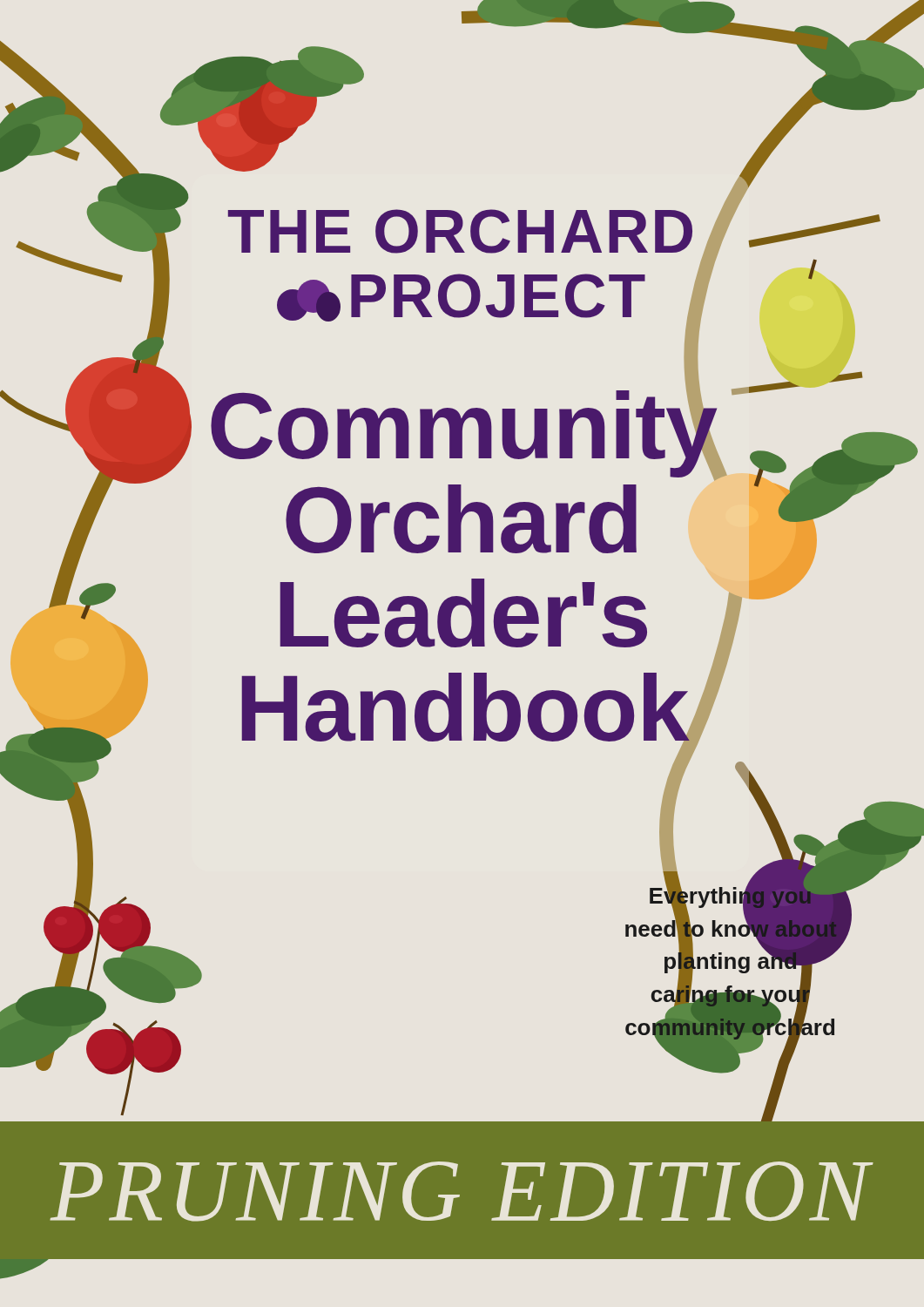Select the section header that says "PRUNING EDITION"
This screenshot has height=1307, width=924.
[x=462, y=1190]
